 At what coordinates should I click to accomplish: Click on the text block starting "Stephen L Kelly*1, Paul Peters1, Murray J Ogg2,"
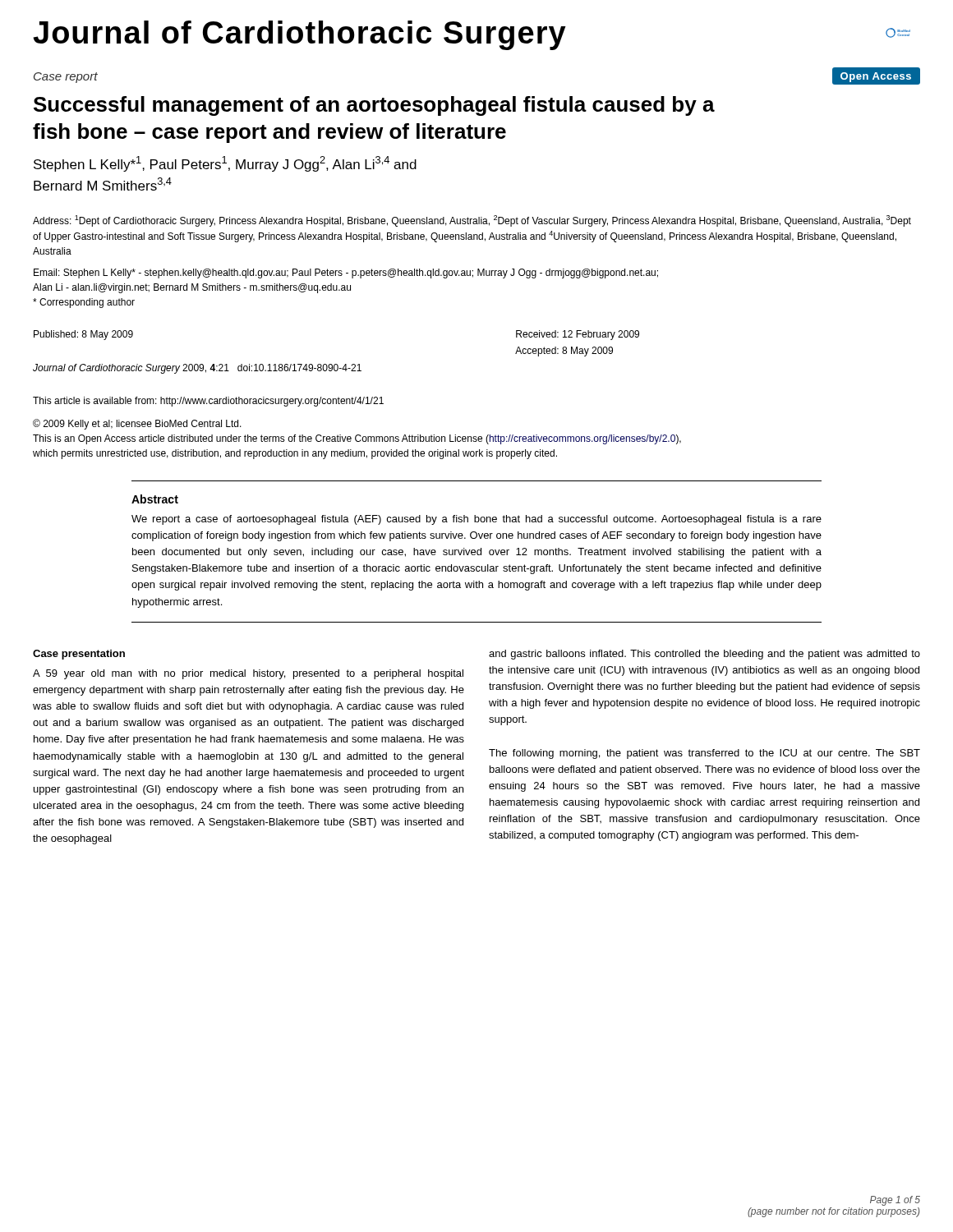pos(225,174)
